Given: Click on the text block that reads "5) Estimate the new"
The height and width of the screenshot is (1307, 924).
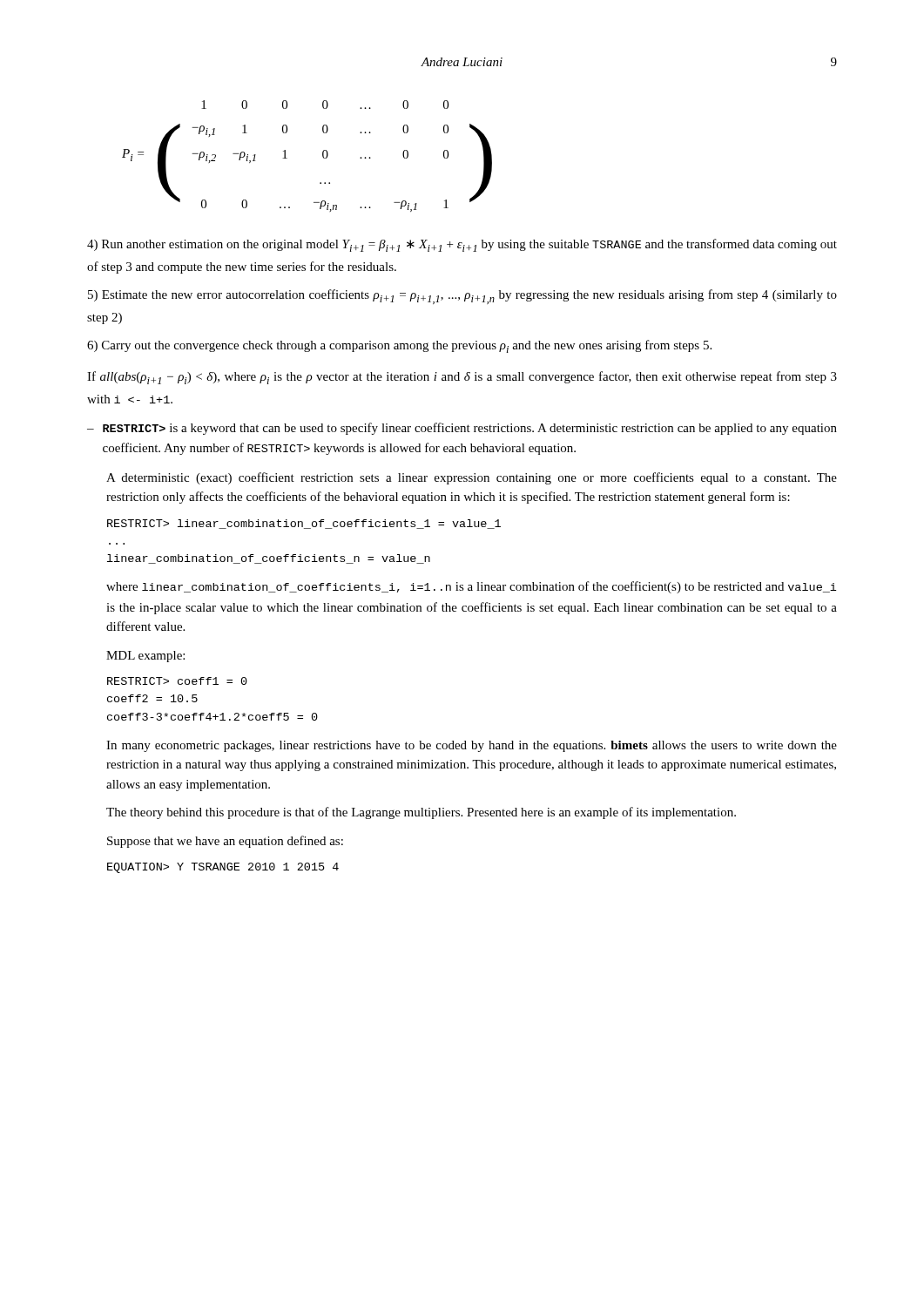Looking at the screenshot, I should point(462,306).
